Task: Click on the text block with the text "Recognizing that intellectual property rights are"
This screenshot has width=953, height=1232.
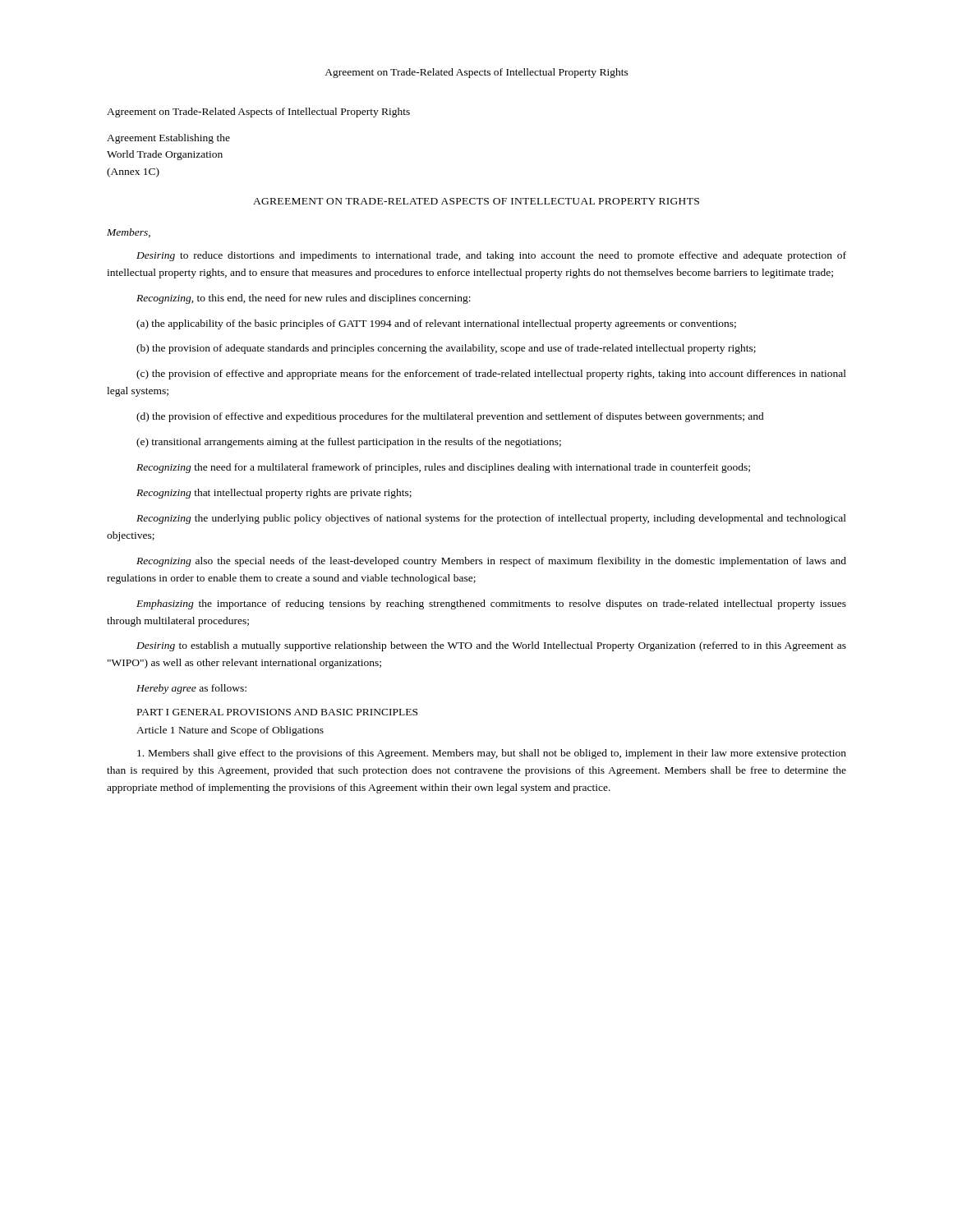Action: coord(274,492)
